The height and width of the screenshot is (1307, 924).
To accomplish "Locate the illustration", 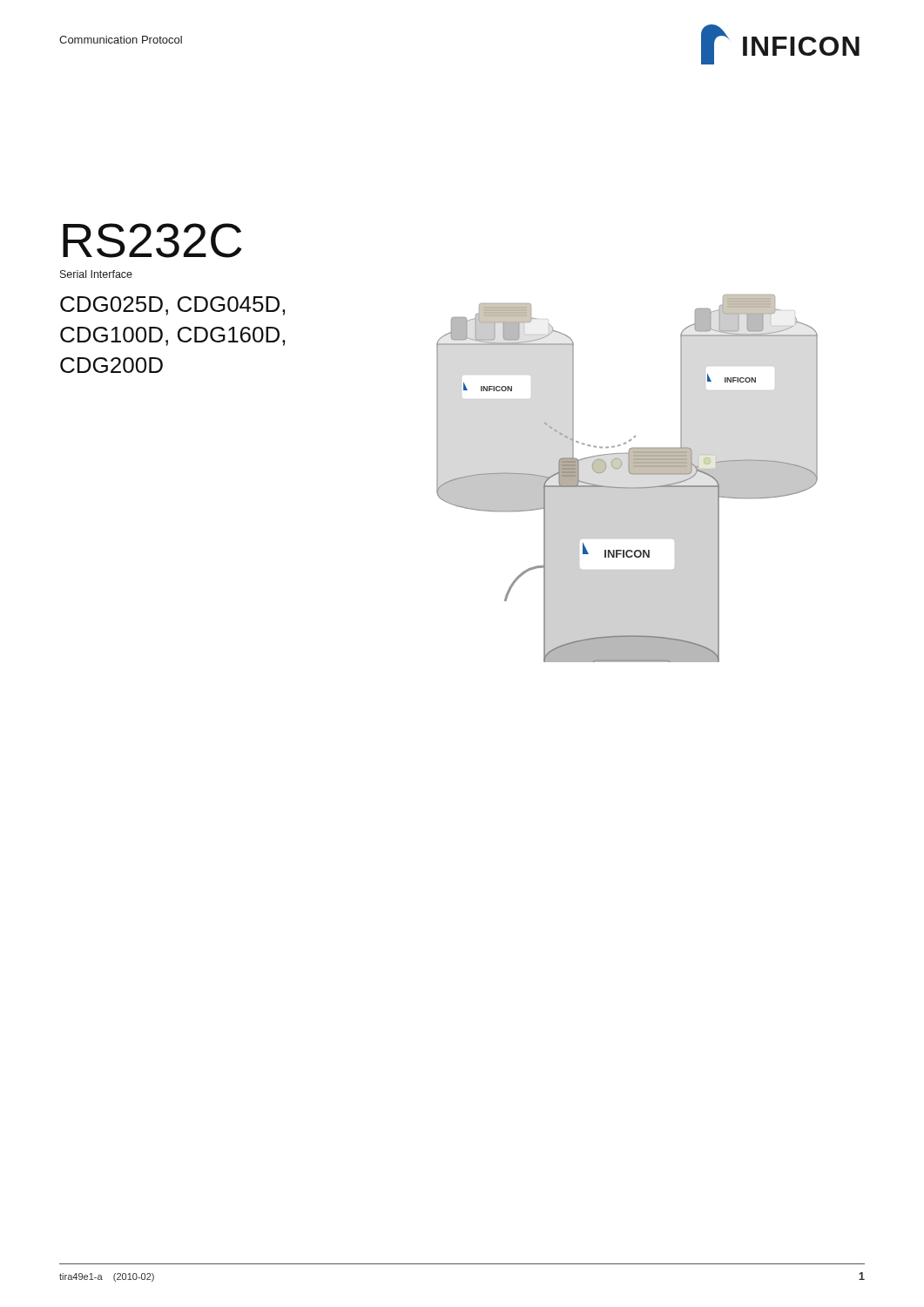I will [x=627, y=453].
